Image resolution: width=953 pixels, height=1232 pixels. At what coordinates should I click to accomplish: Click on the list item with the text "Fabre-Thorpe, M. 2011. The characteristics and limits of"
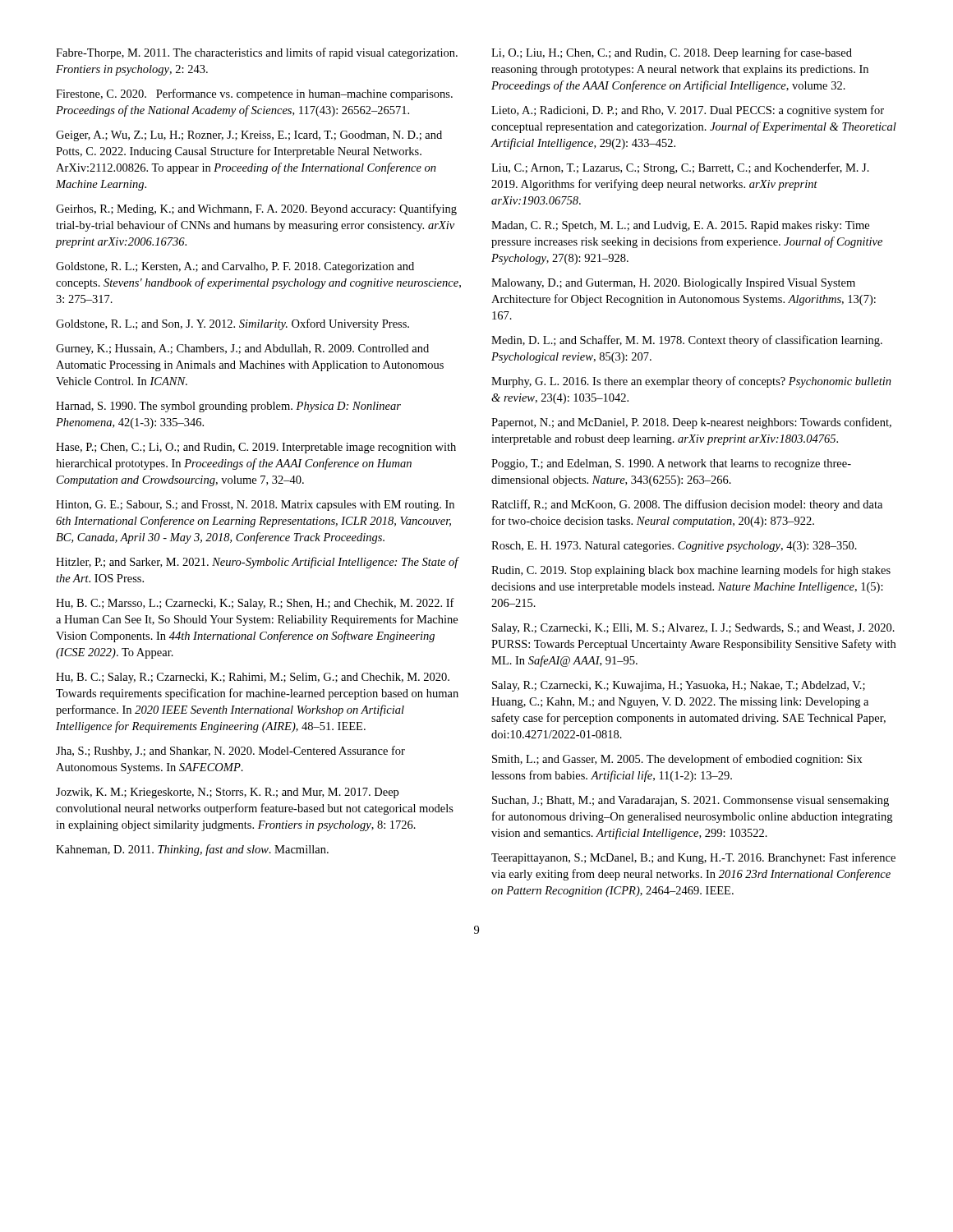pos(259,61)
